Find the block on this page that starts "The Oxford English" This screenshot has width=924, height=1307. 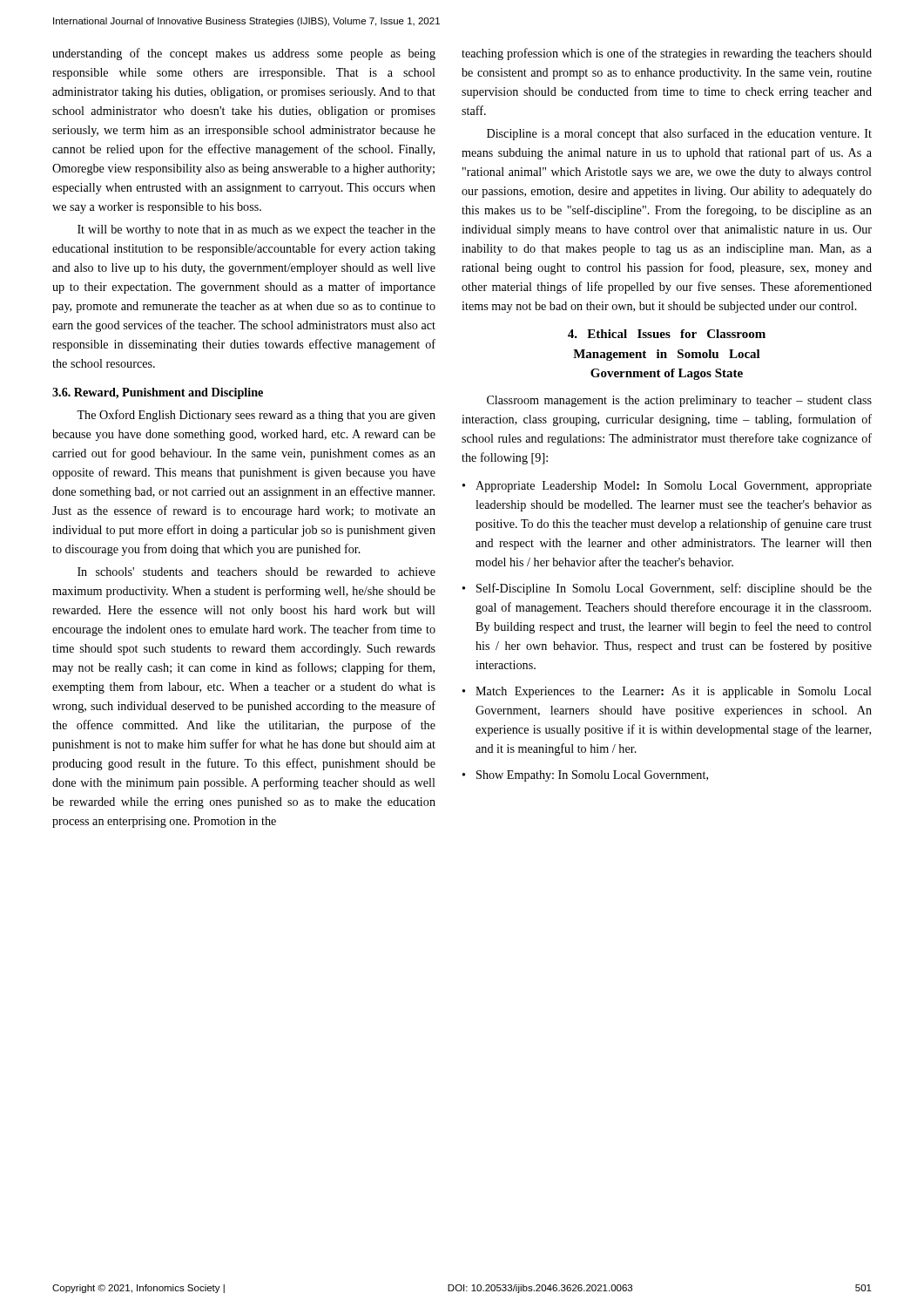[244, 482]
